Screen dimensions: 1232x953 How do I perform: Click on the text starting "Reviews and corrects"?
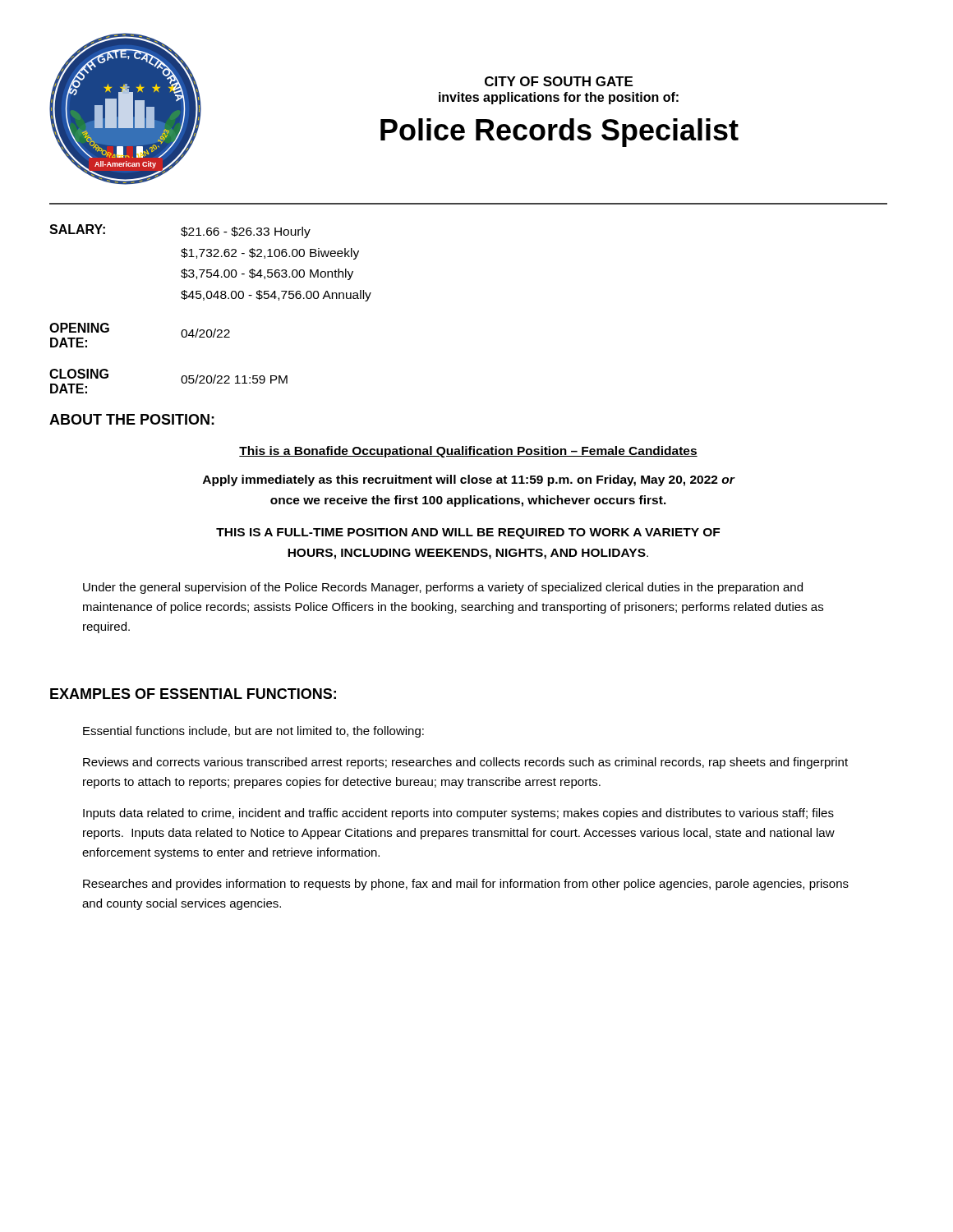click(x=465, y=772)
